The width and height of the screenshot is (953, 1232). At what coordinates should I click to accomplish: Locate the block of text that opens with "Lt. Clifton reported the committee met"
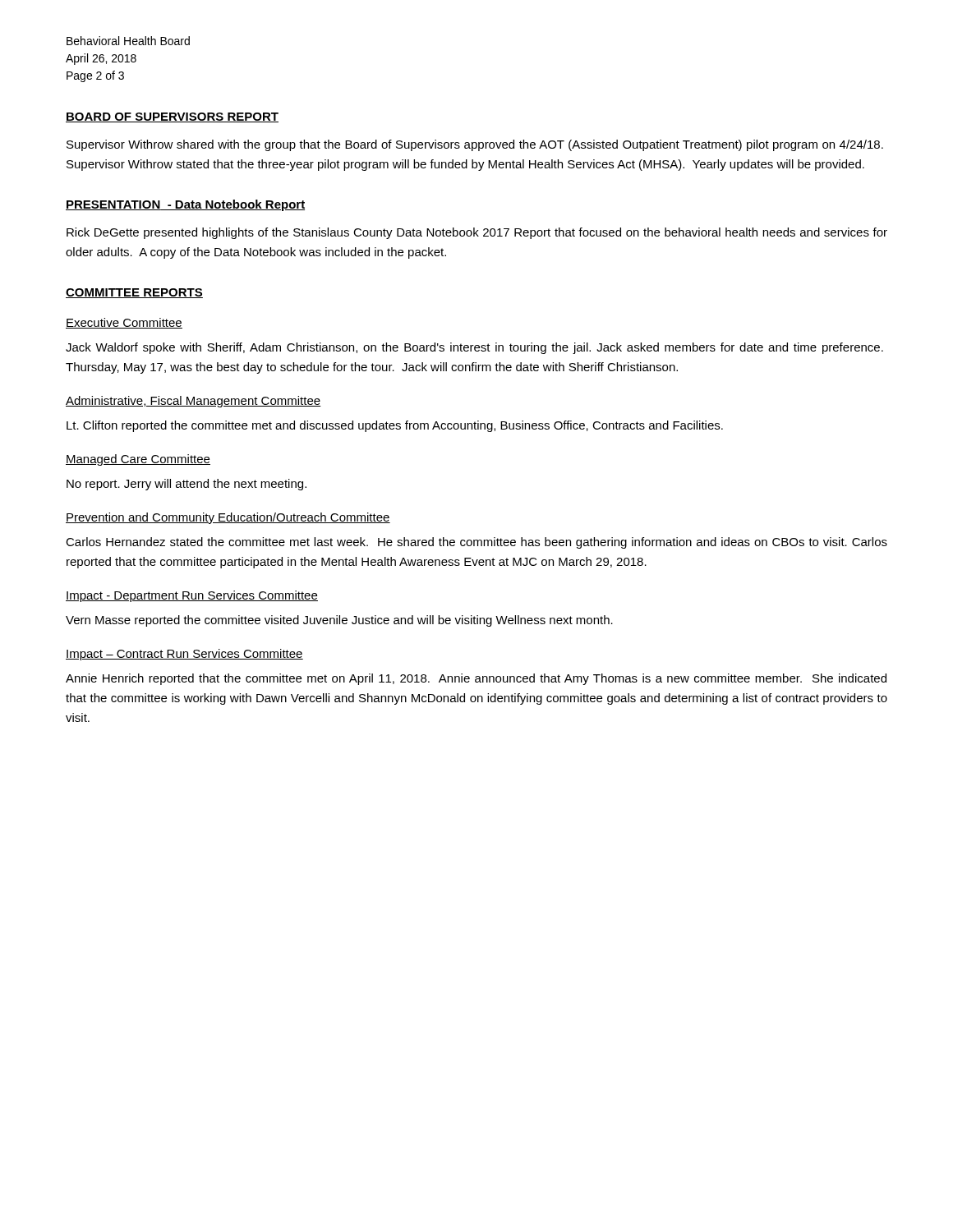[395, 425]
